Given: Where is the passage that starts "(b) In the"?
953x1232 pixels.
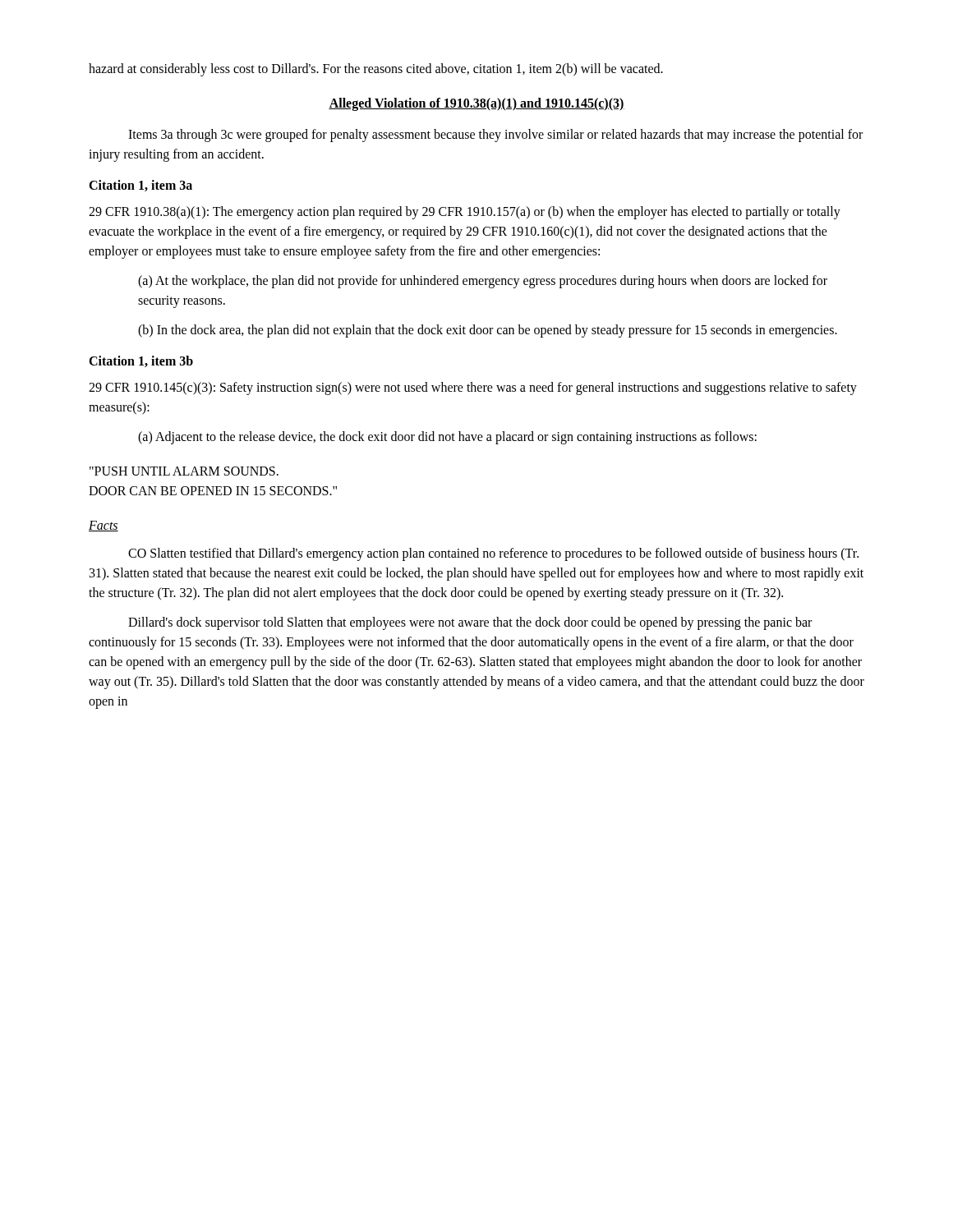Looking at the screenshot, I should tap(501, 330).
